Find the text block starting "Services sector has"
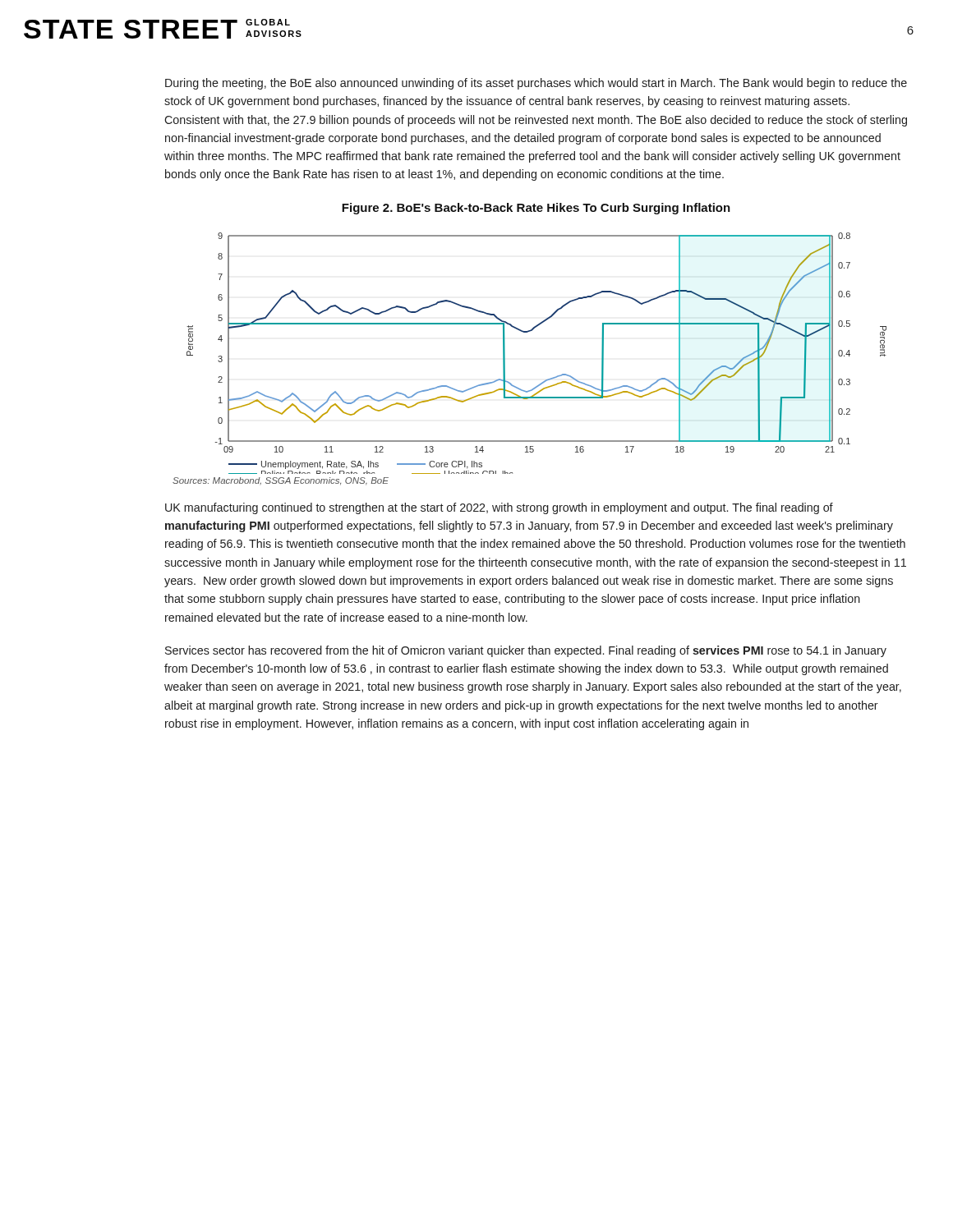This screenshot has height=1232, width=953. click(x=533, y=687)
